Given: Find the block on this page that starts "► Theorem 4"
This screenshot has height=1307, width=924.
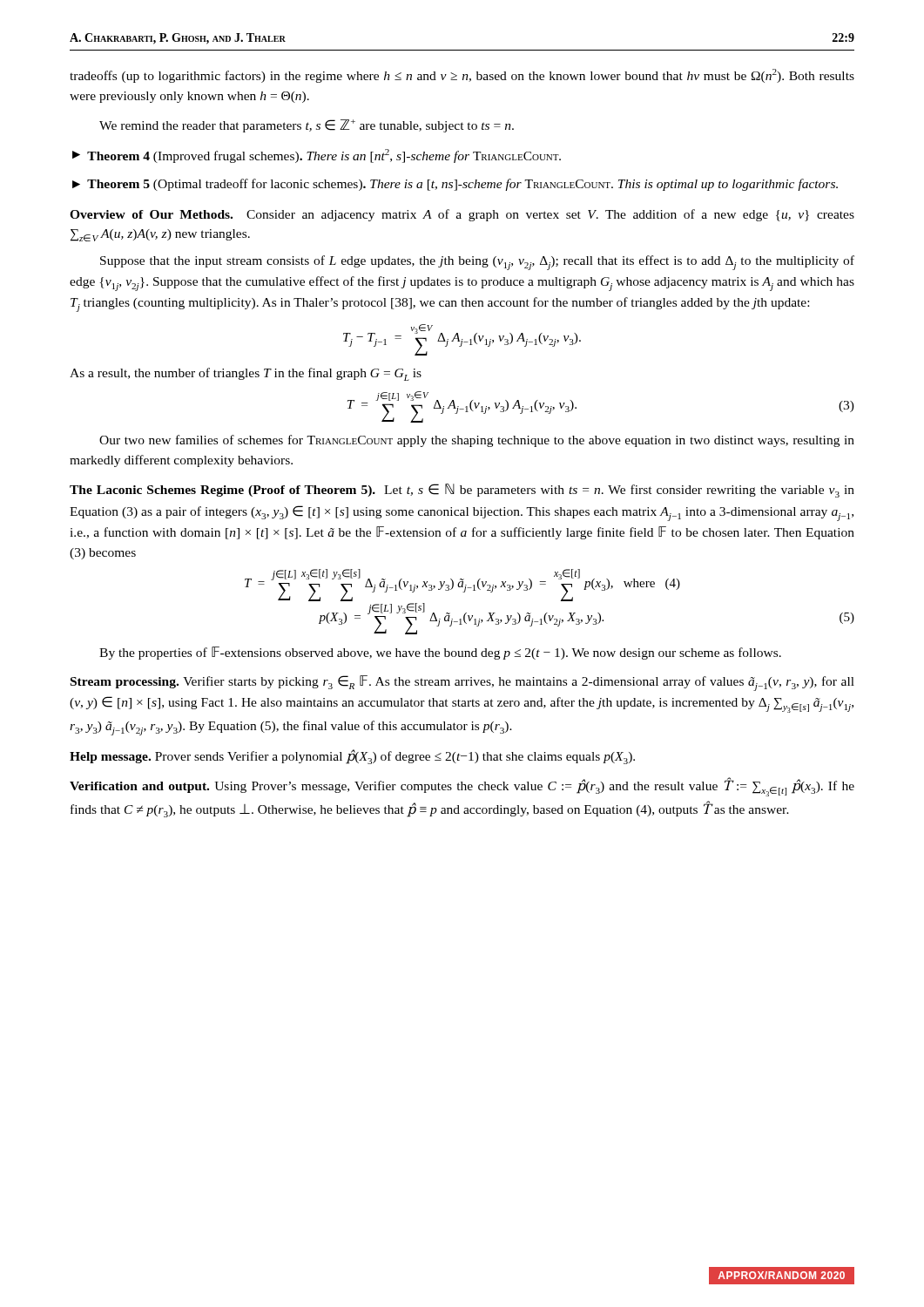Looking at the screenshot, I should click(316, 156).
